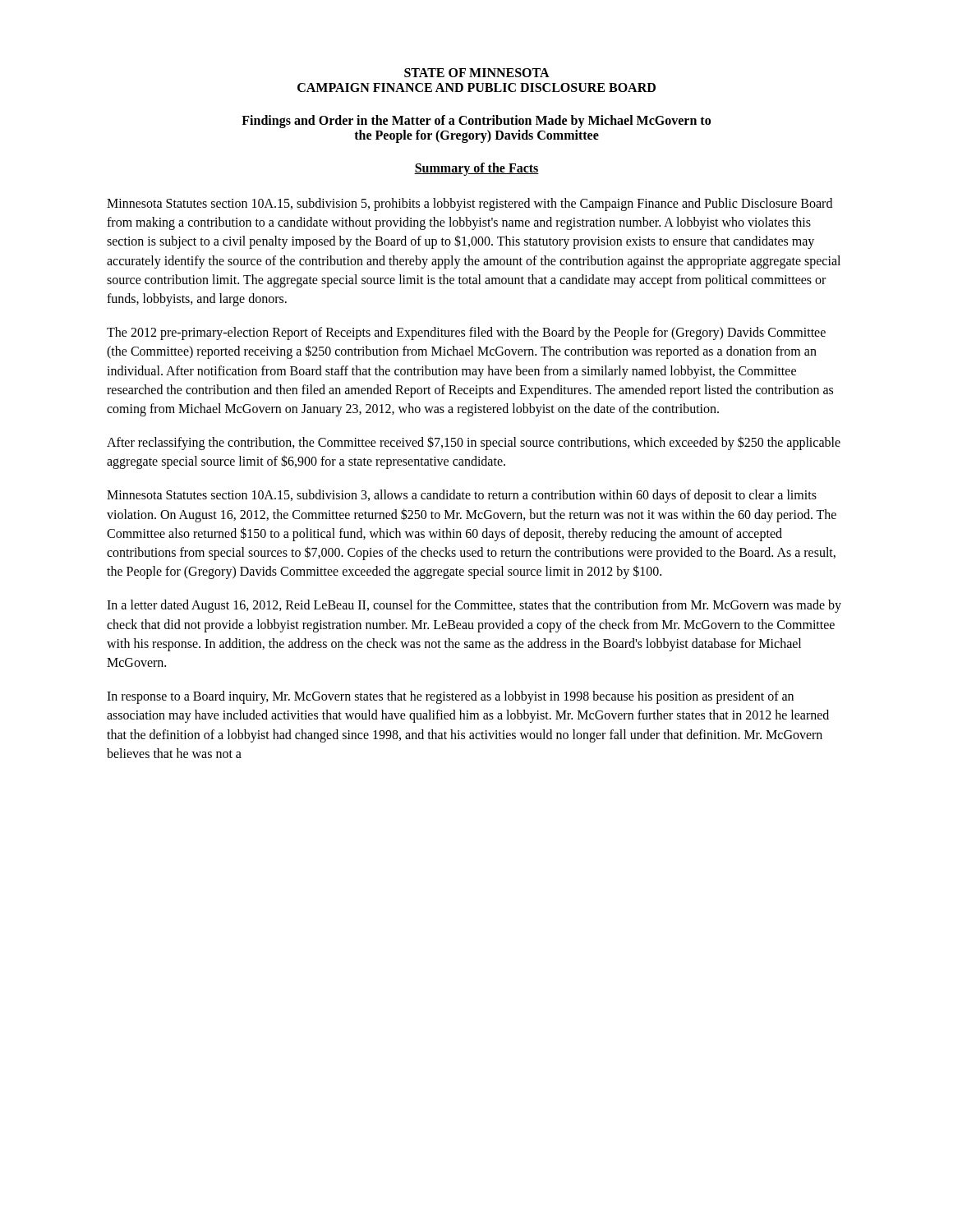Screen dimensions: 1232x953
Task: Select the text block that reads "In response to a Board"
Action: (x=476, y=725)
